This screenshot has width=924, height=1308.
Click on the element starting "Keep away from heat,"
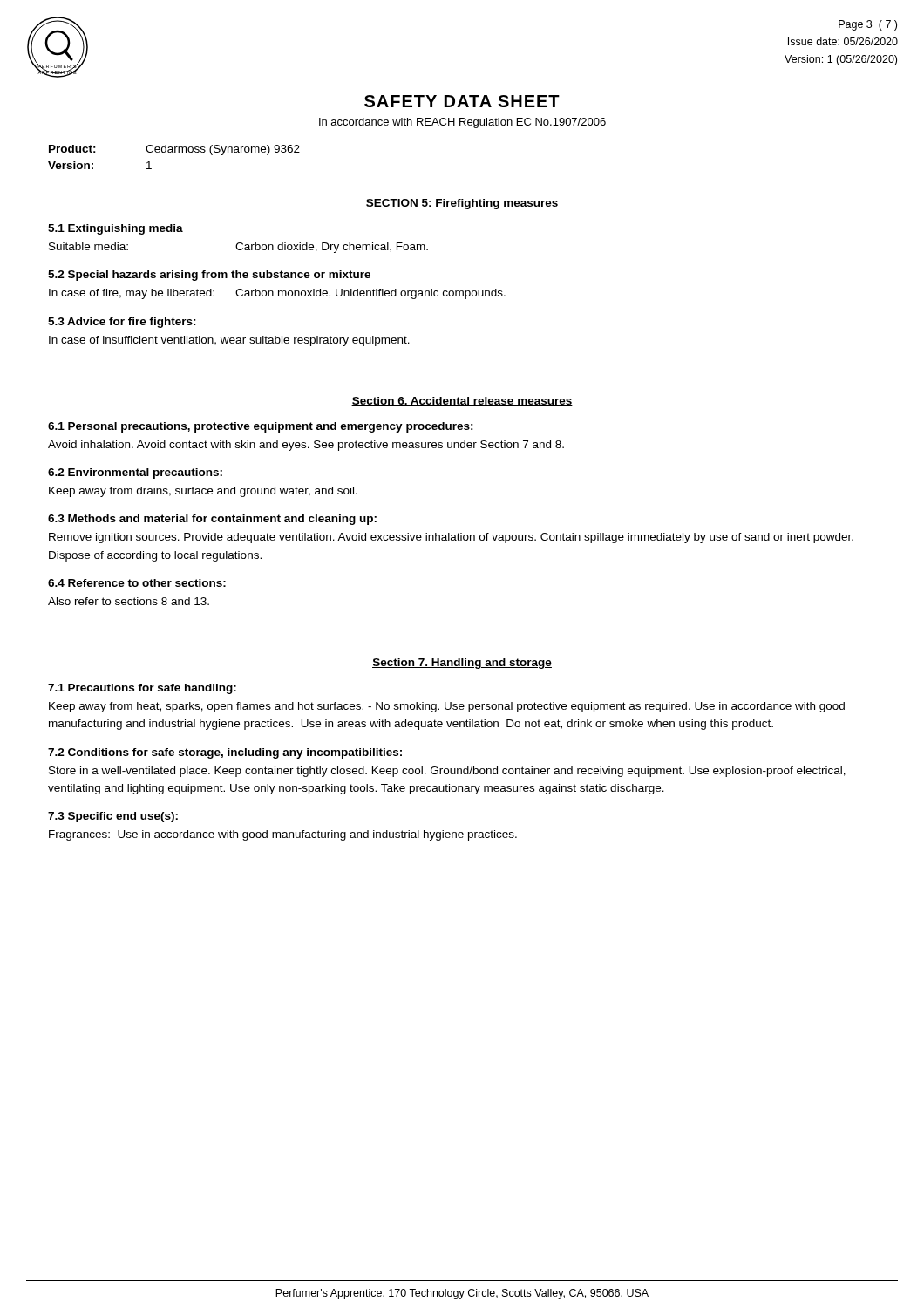tap(447, 715)
